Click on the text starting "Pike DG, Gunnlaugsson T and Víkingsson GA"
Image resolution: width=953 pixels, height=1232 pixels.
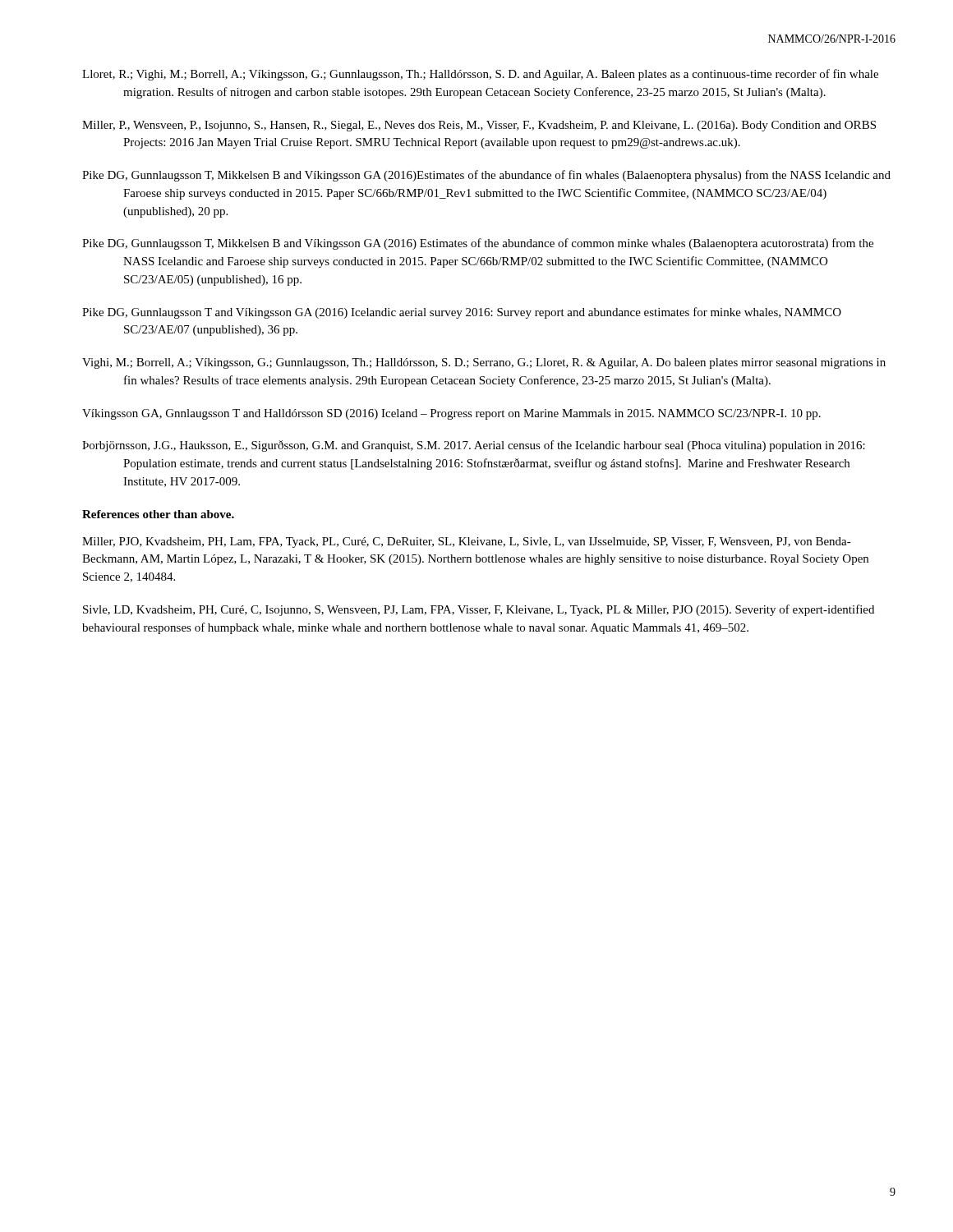click(x=462, y=321)
